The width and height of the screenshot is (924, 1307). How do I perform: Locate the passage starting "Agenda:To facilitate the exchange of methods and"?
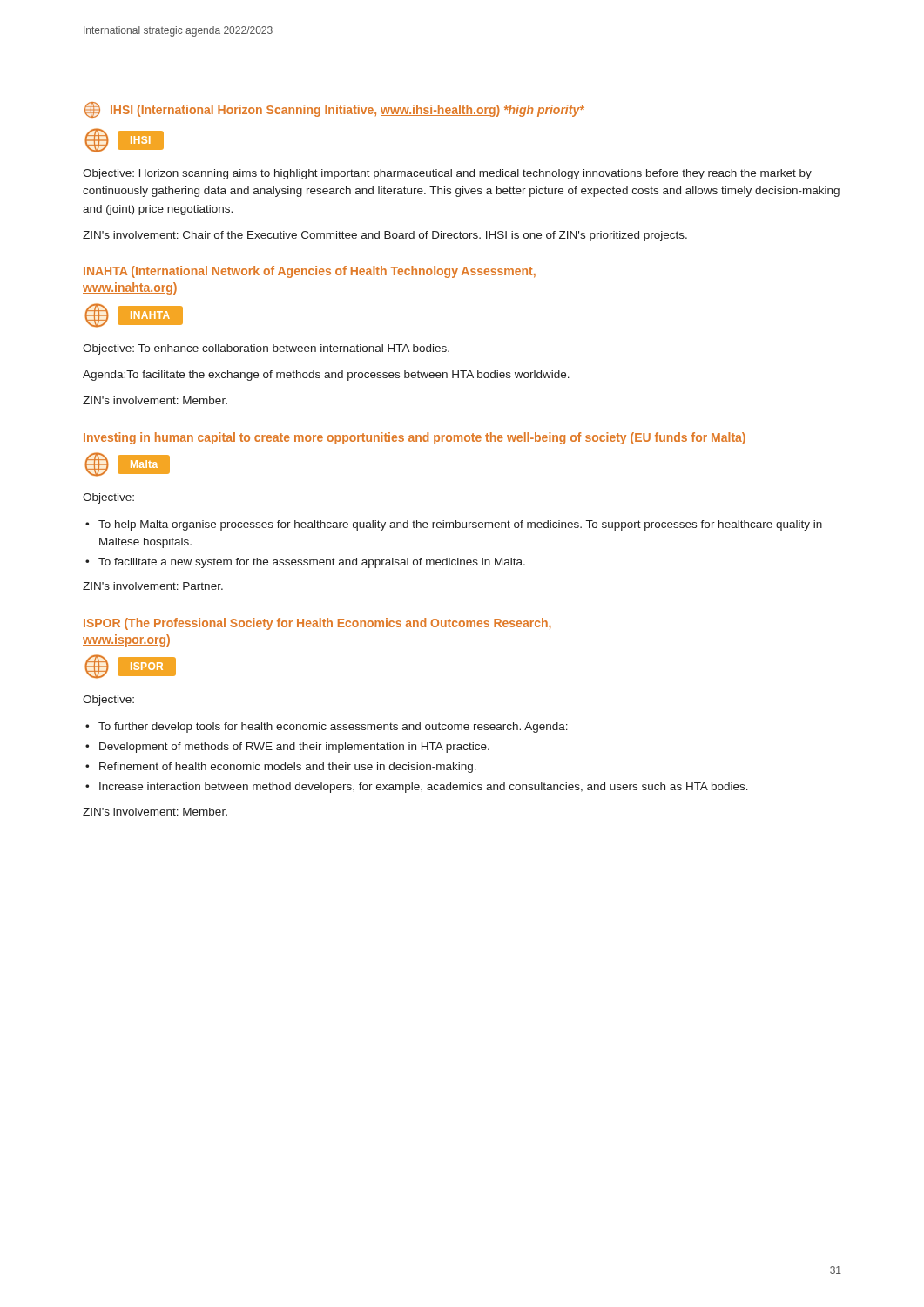pyautogui.click(x=326, y=374)
